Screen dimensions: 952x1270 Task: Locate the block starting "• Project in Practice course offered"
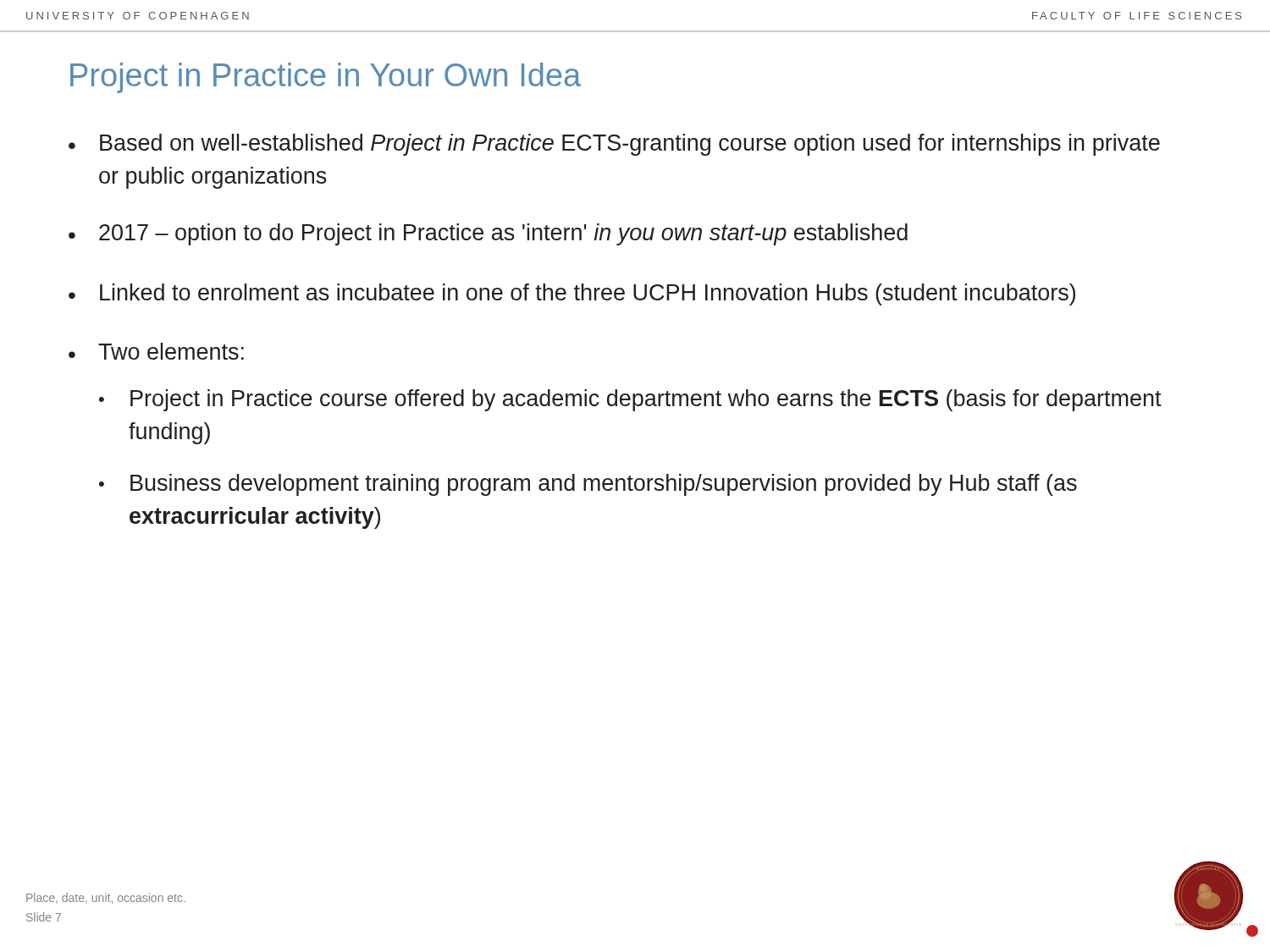[x=642, y=416]
